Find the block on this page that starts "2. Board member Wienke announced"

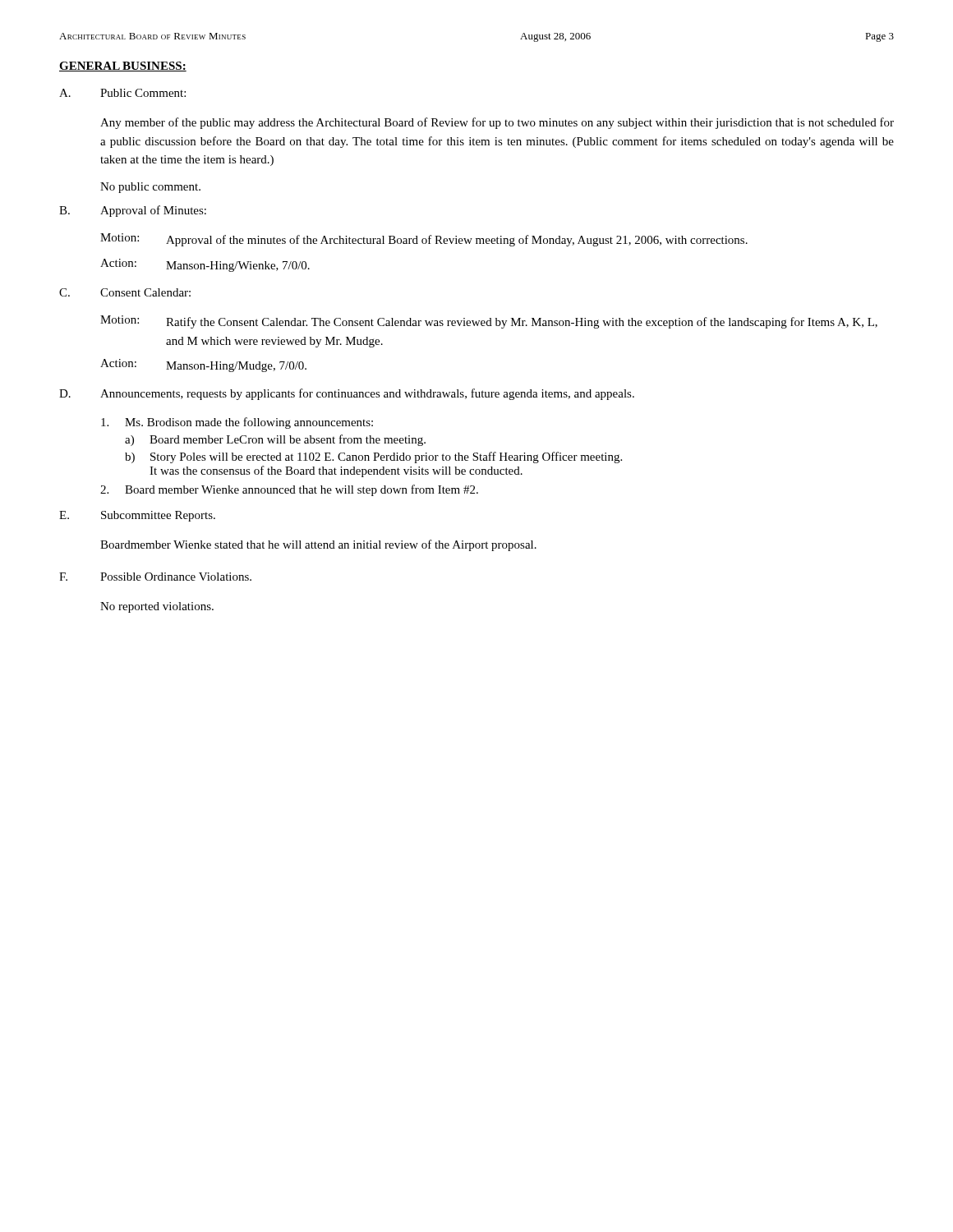click(289, 490)
